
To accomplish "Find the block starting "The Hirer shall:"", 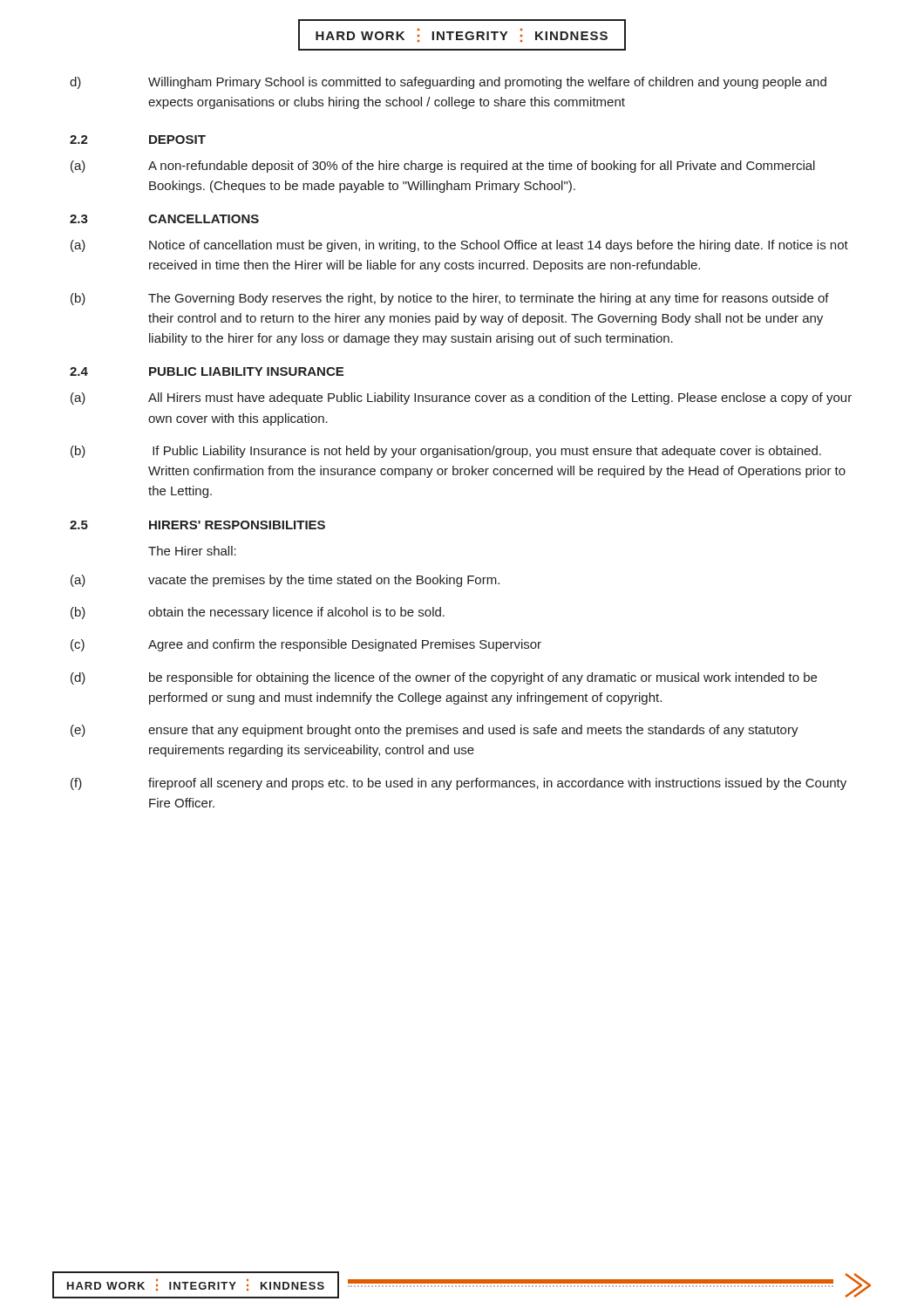I will coord(193,550).
